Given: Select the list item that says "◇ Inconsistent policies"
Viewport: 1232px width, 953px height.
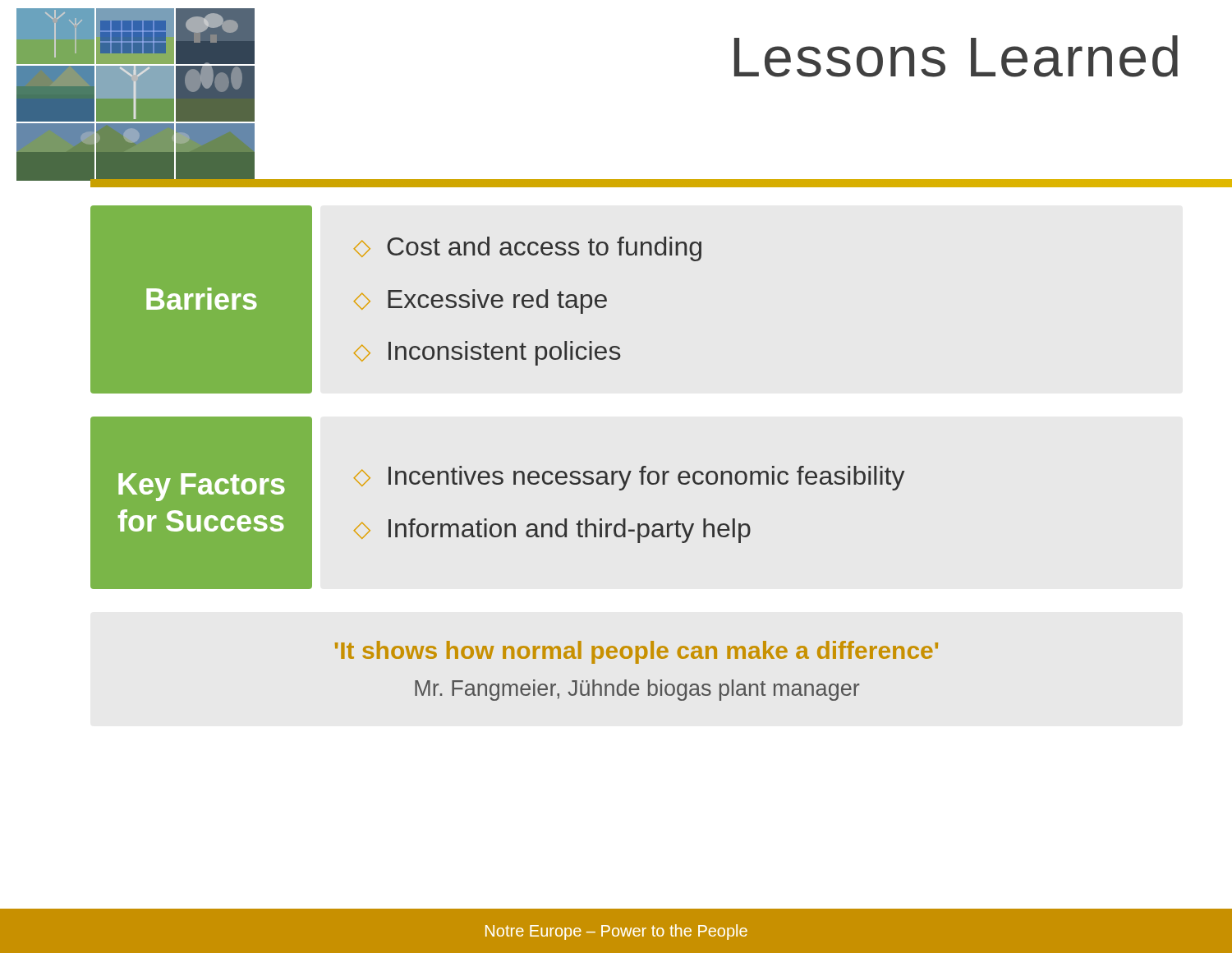Looking at the screenshot, I should click(487, 352).
